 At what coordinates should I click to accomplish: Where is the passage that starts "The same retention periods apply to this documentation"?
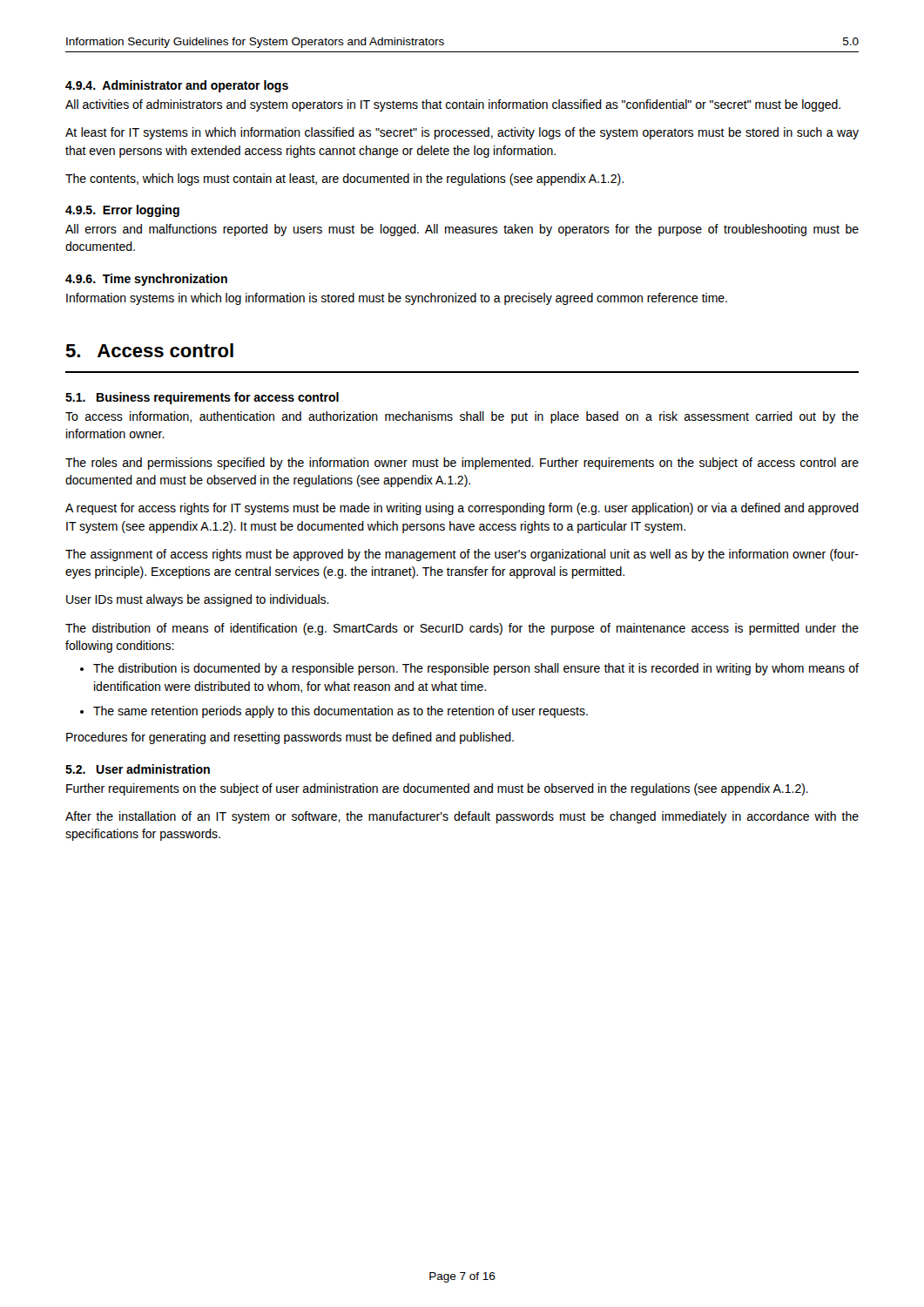(341, 711)
